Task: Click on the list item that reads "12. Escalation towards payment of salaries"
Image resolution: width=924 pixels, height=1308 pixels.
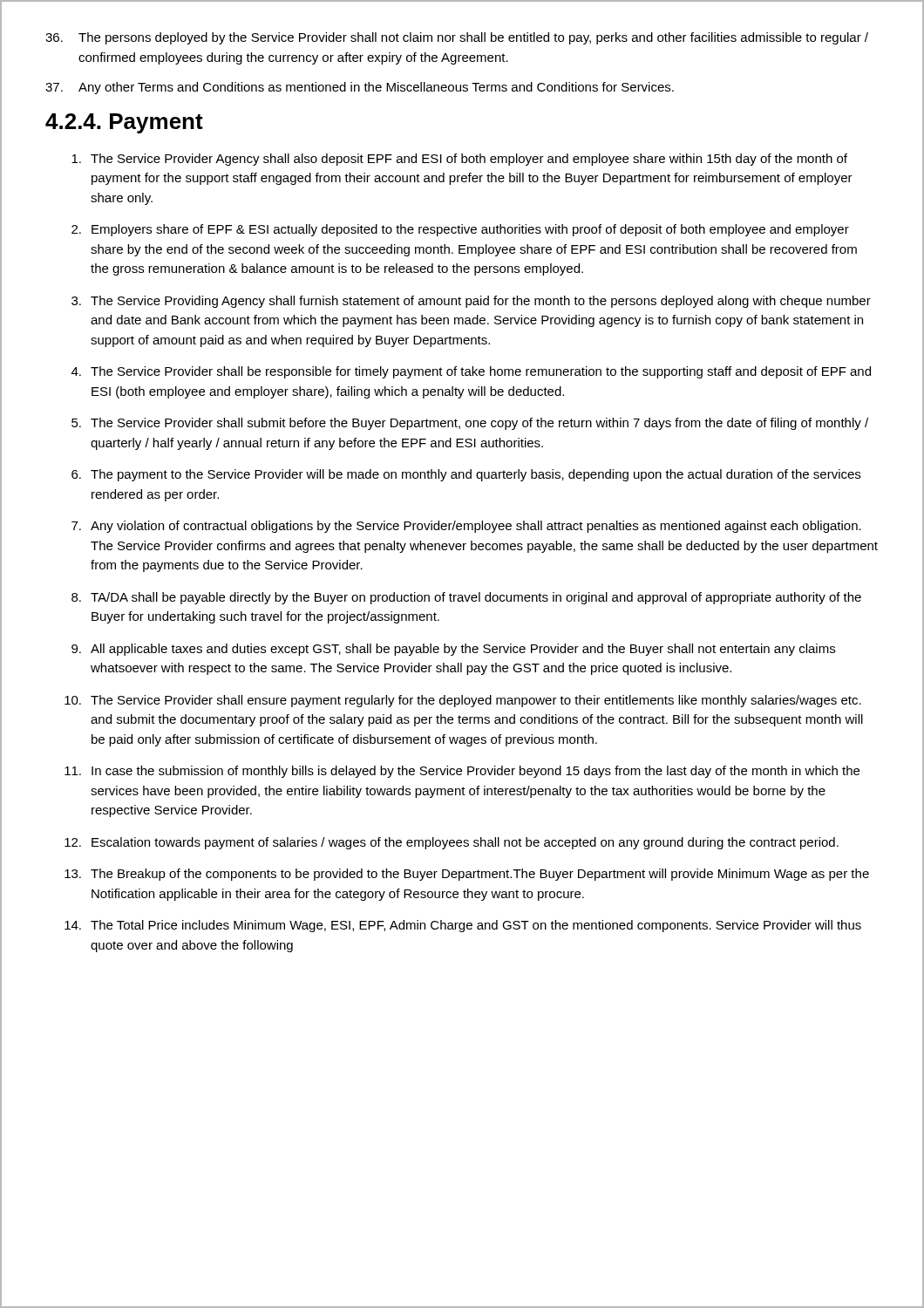Action: [x=462, y=842]
